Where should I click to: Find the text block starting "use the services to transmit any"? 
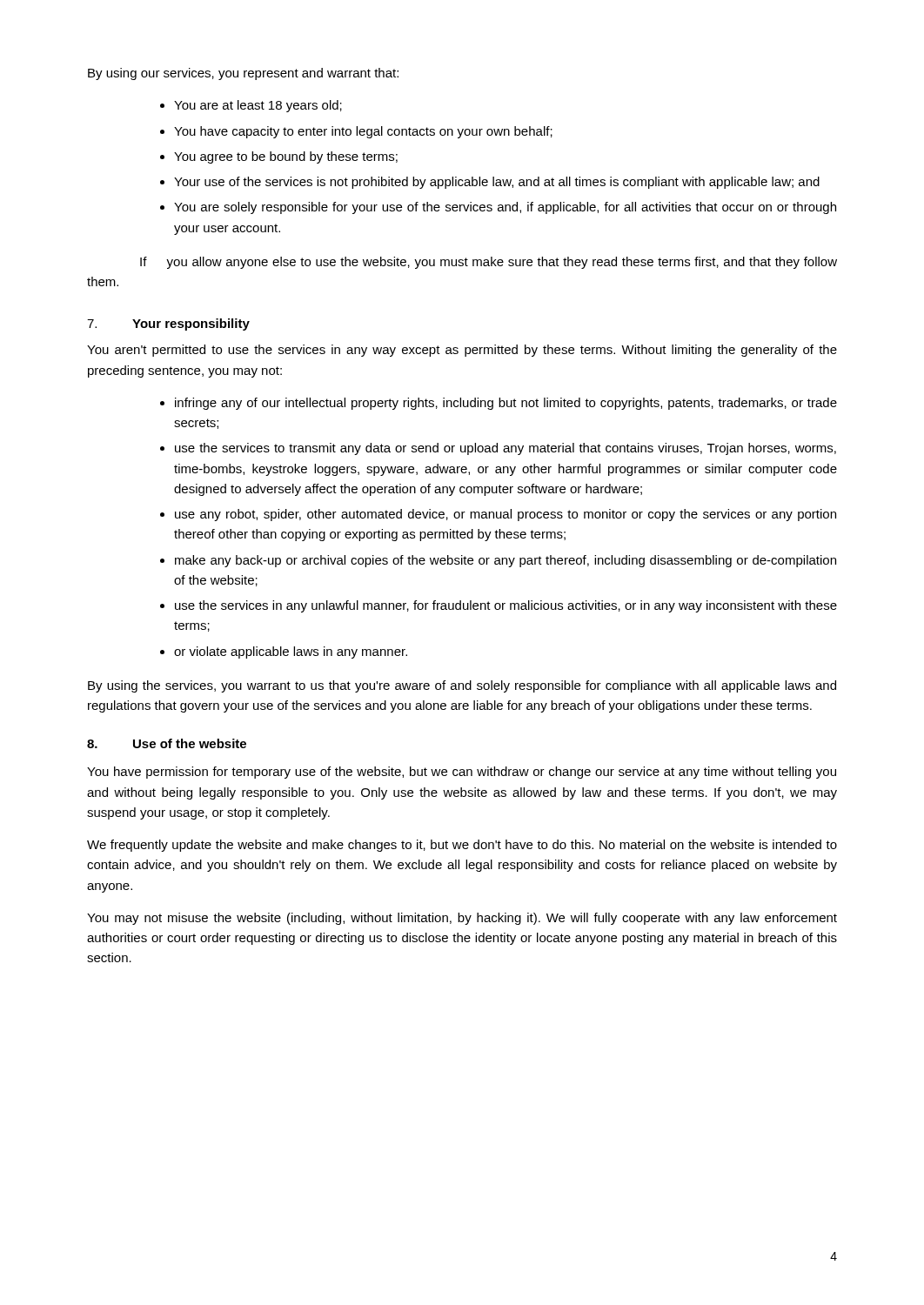pyautogui.click(x=505, y=468)
